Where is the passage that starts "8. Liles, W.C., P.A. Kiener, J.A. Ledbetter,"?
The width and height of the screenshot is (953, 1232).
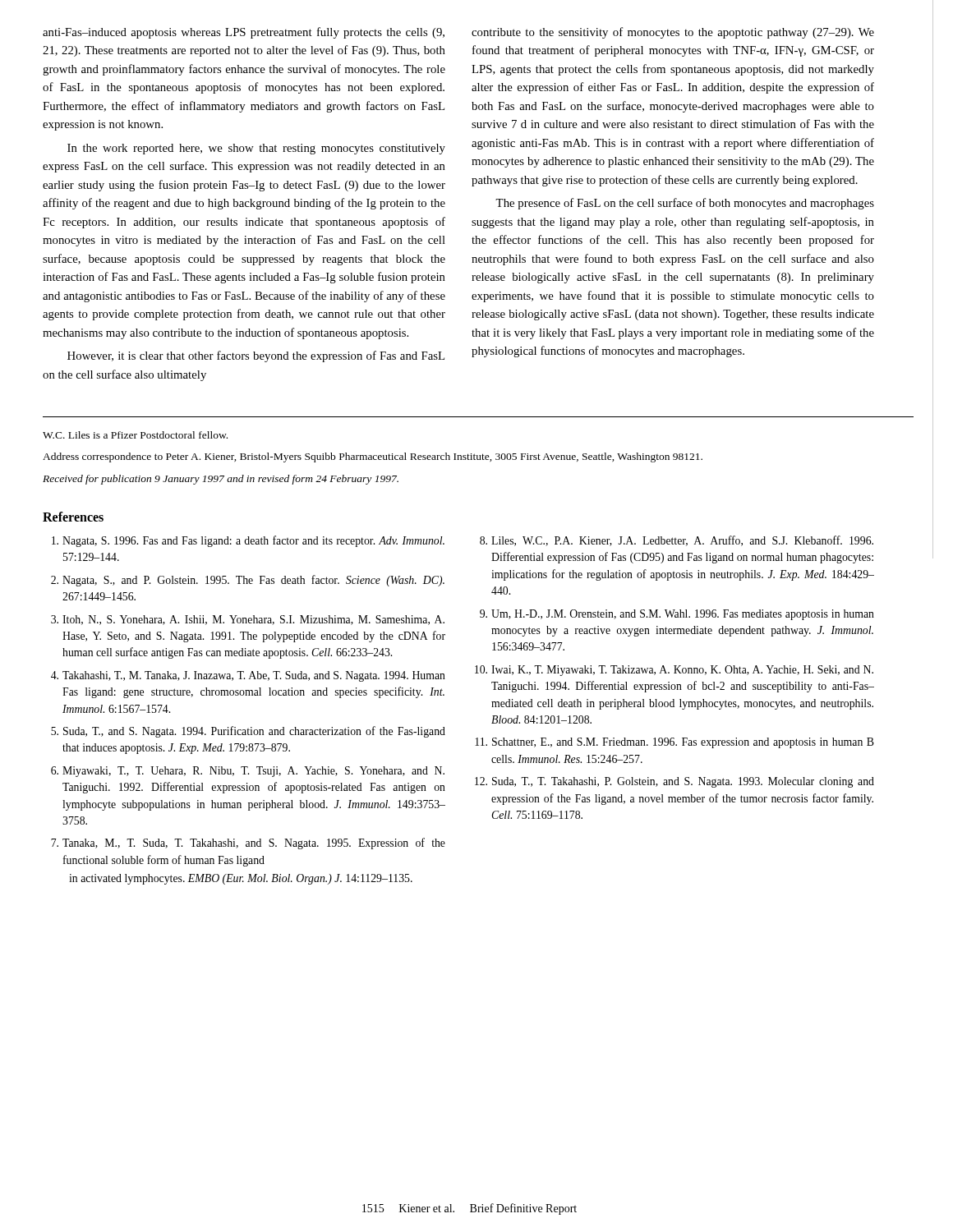pyautogui.click(x=673, y=567)
